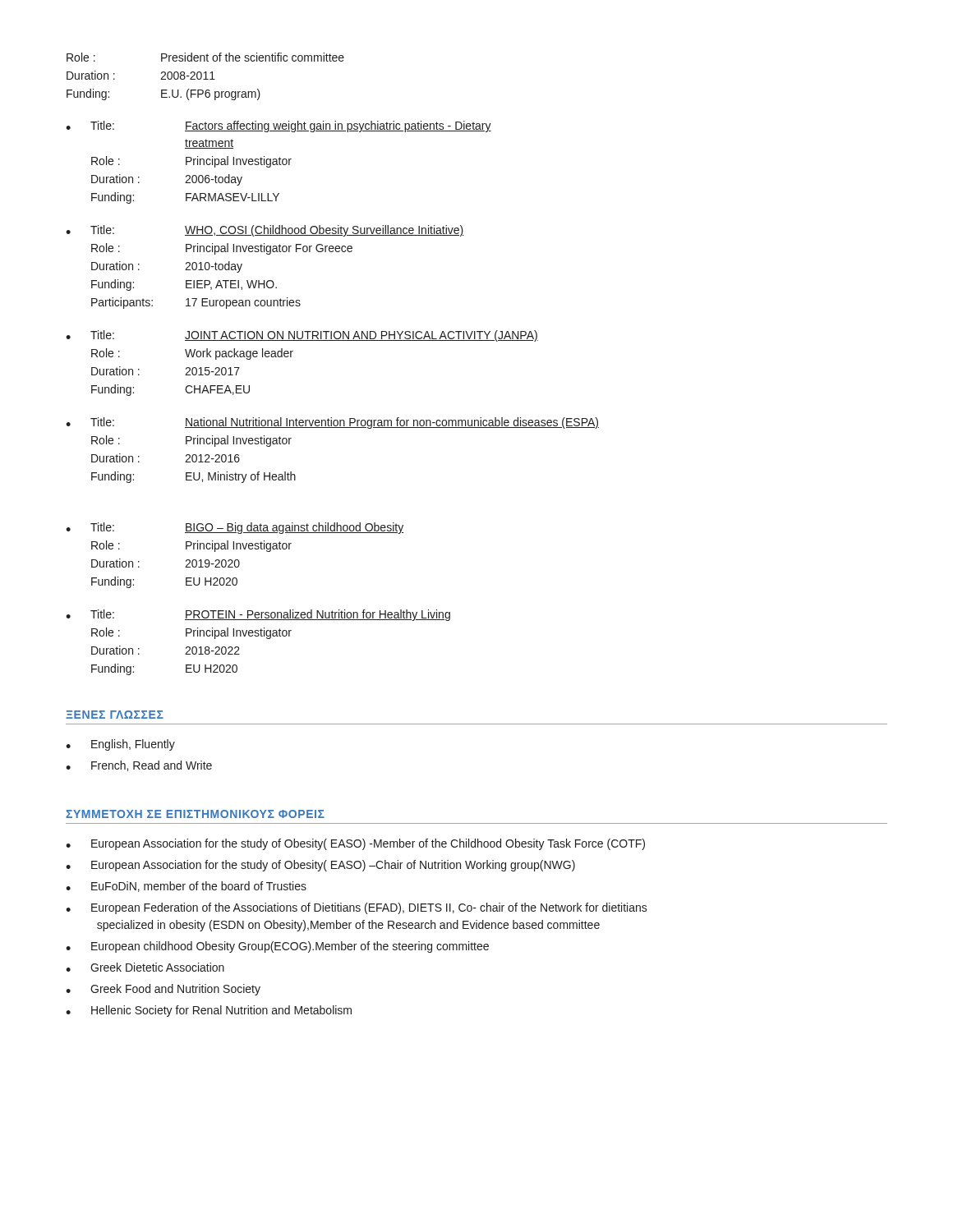
Task: Point to the block beginning "• European Federation of the"
Action: click(356, 917)
